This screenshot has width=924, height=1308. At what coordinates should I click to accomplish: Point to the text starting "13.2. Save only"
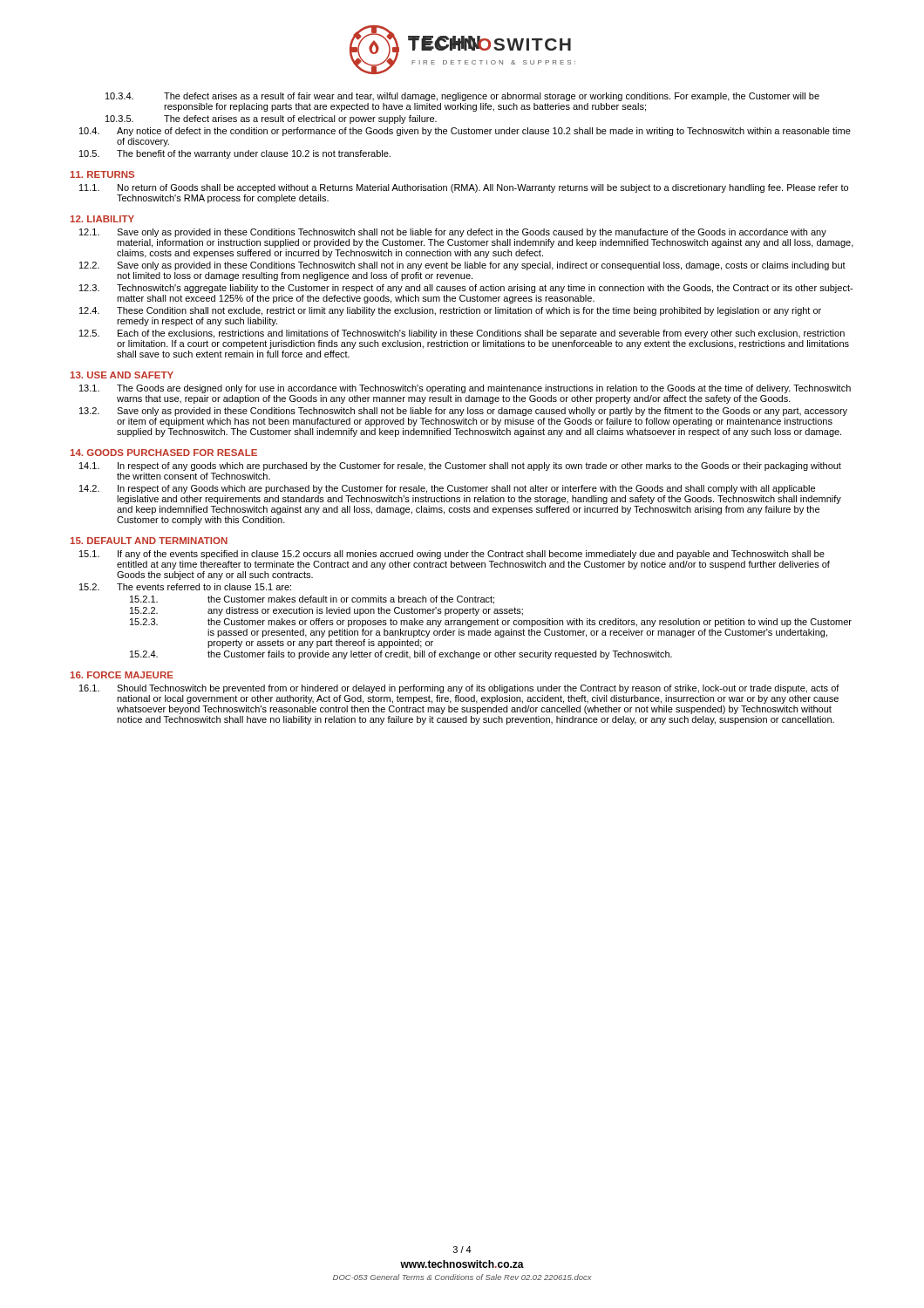click(462, 421)
